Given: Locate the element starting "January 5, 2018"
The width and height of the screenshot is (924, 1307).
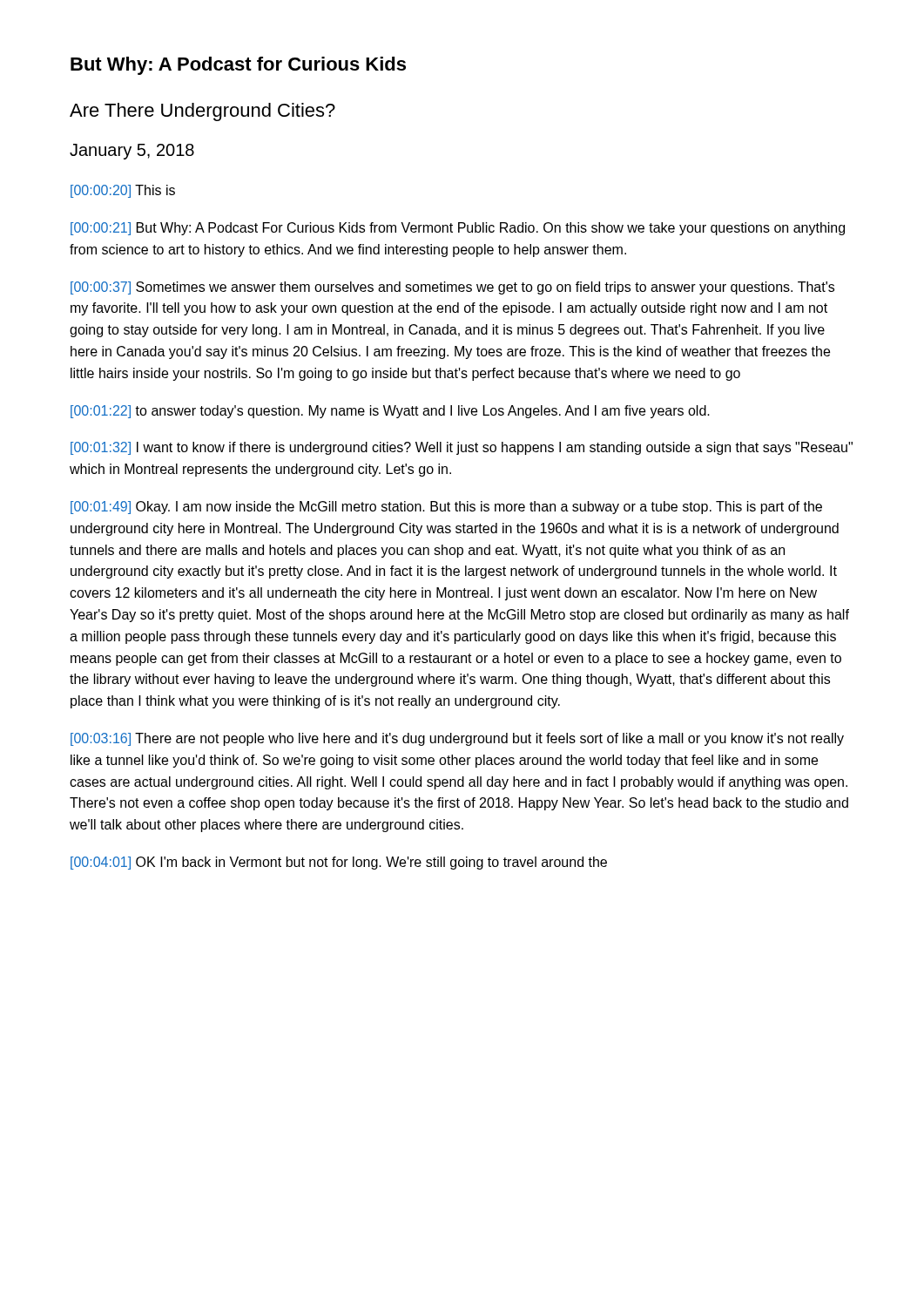Looking at the screenshot, I should (132, 150).
